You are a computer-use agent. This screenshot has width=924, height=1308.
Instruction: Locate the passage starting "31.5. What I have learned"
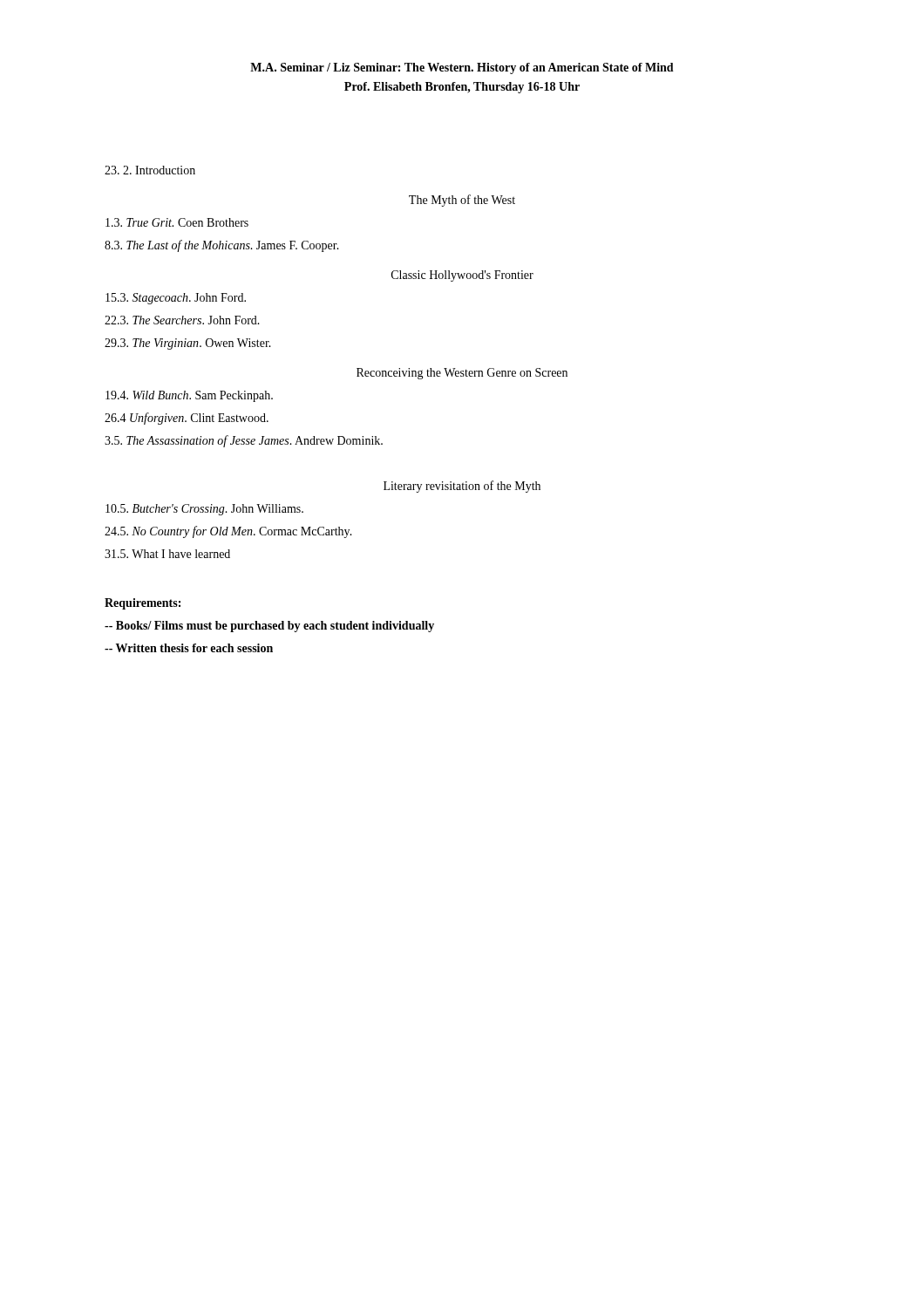click(x=168, y=554)
